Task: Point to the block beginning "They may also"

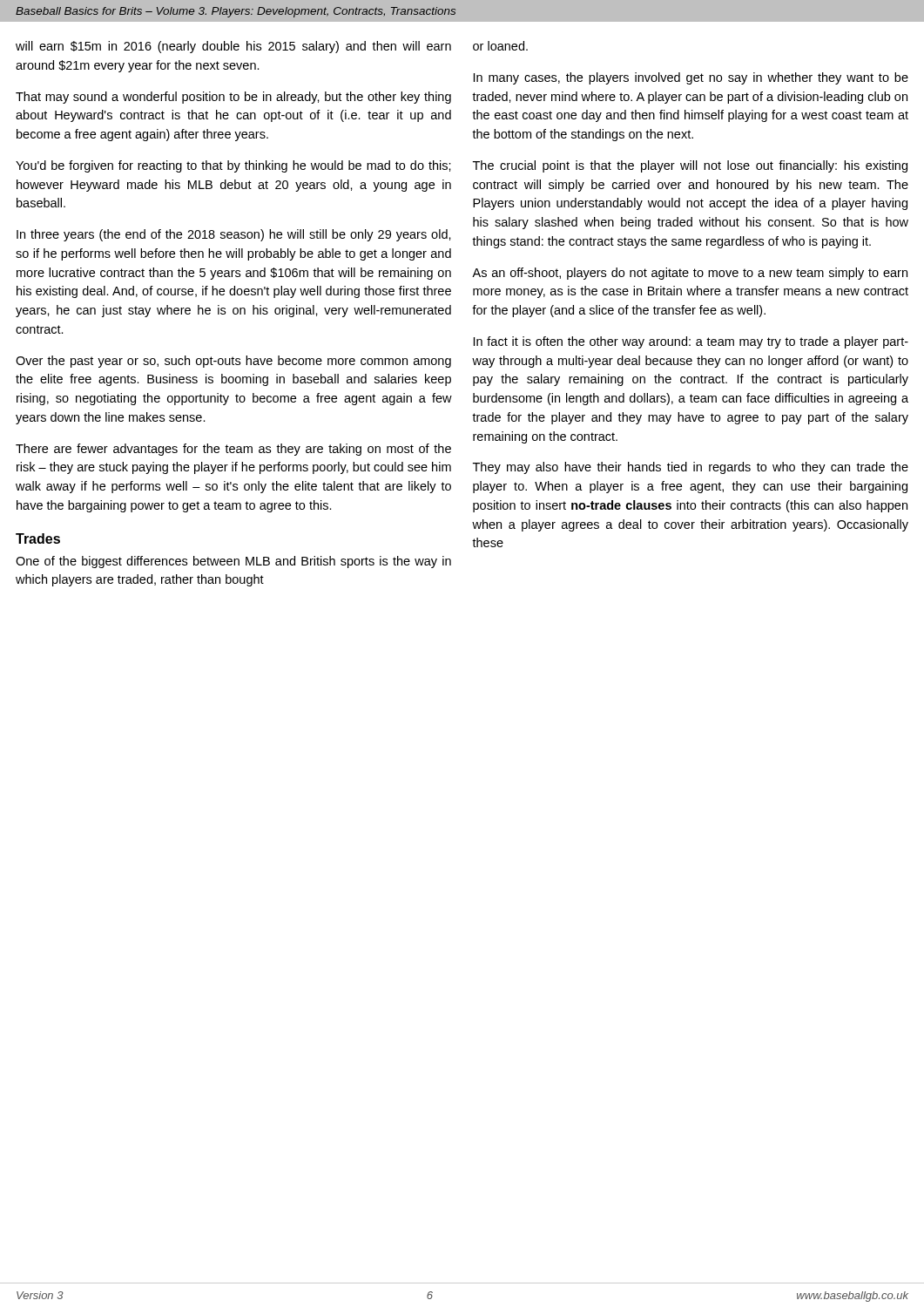Action: point(690,505)
